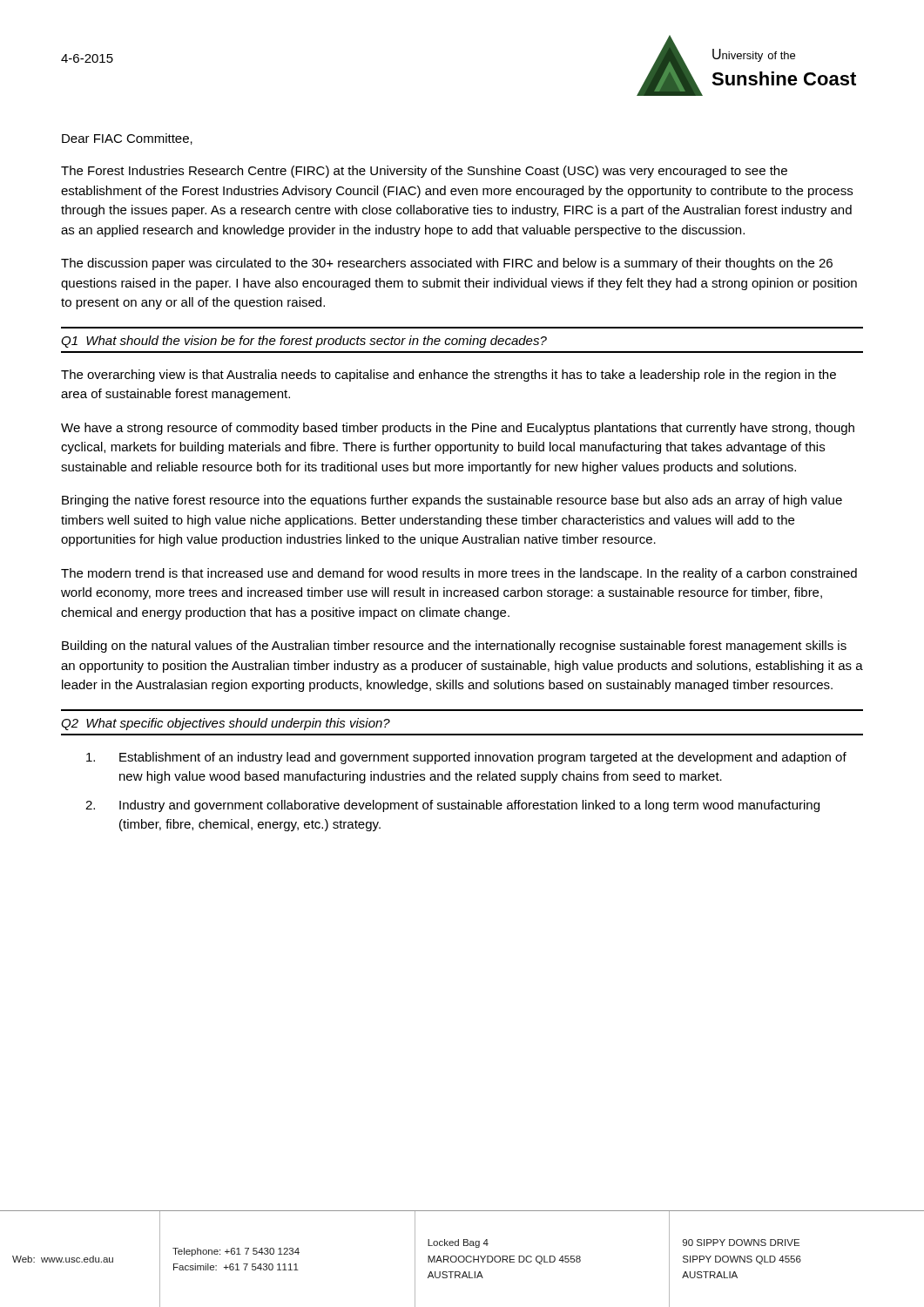Click on the logo
The width and height of the screenshot is (924, 1307).
[750, 70]
